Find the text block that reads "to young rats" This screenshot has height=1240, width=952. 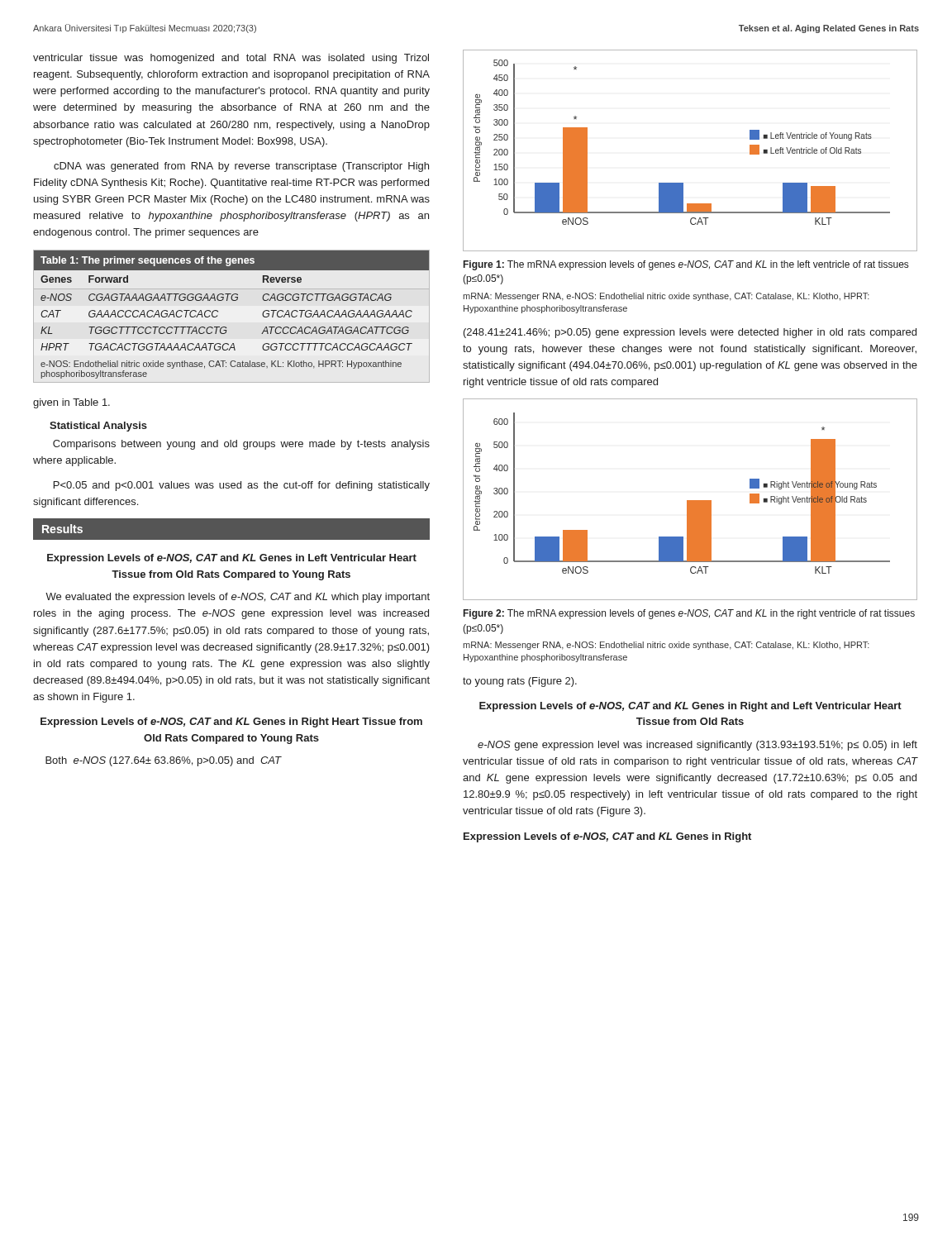click(x=520, y=681)
